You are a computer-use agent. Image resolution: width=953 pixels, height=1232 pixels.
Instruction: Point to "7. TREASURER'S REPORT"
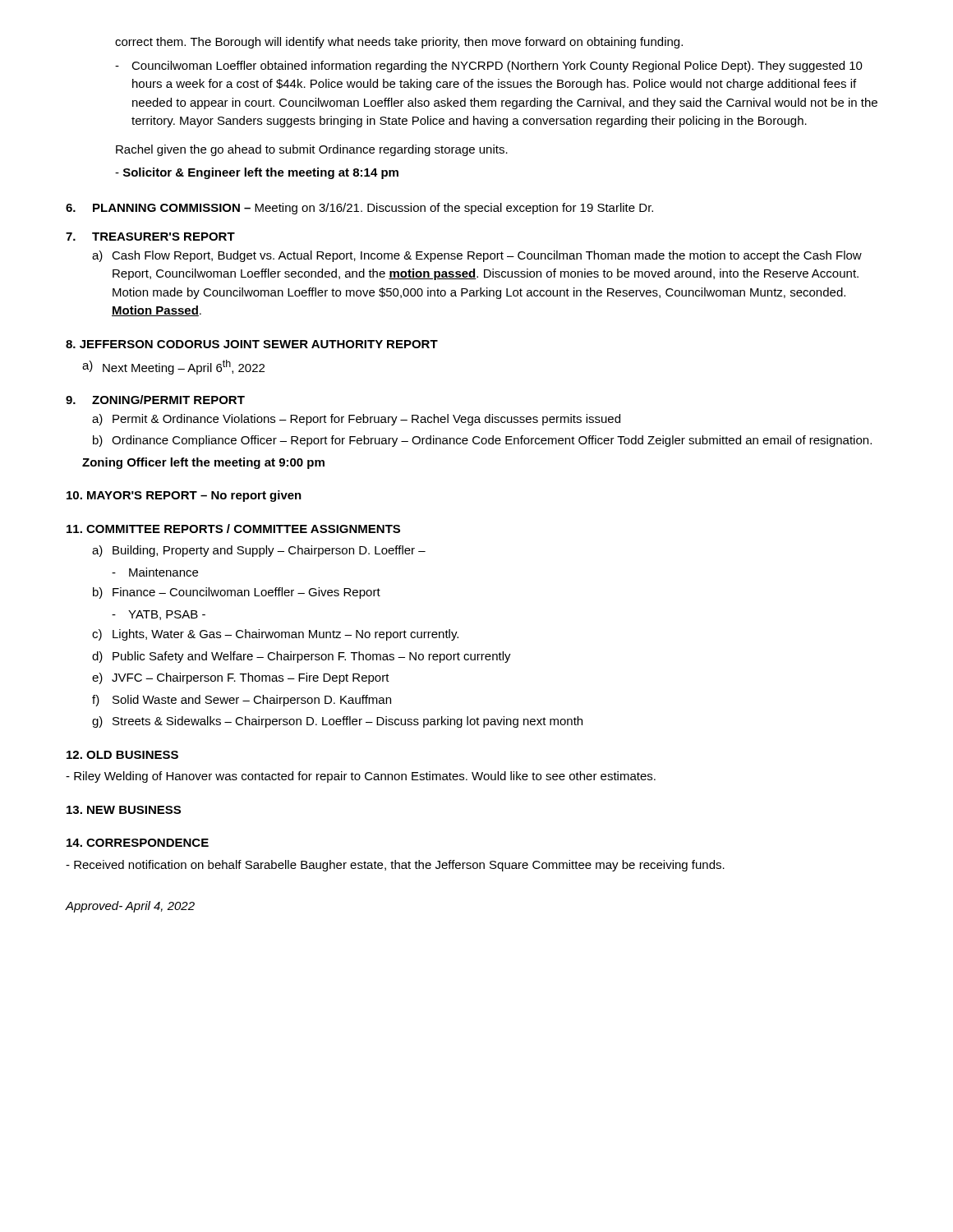click(x=150, y=236)
